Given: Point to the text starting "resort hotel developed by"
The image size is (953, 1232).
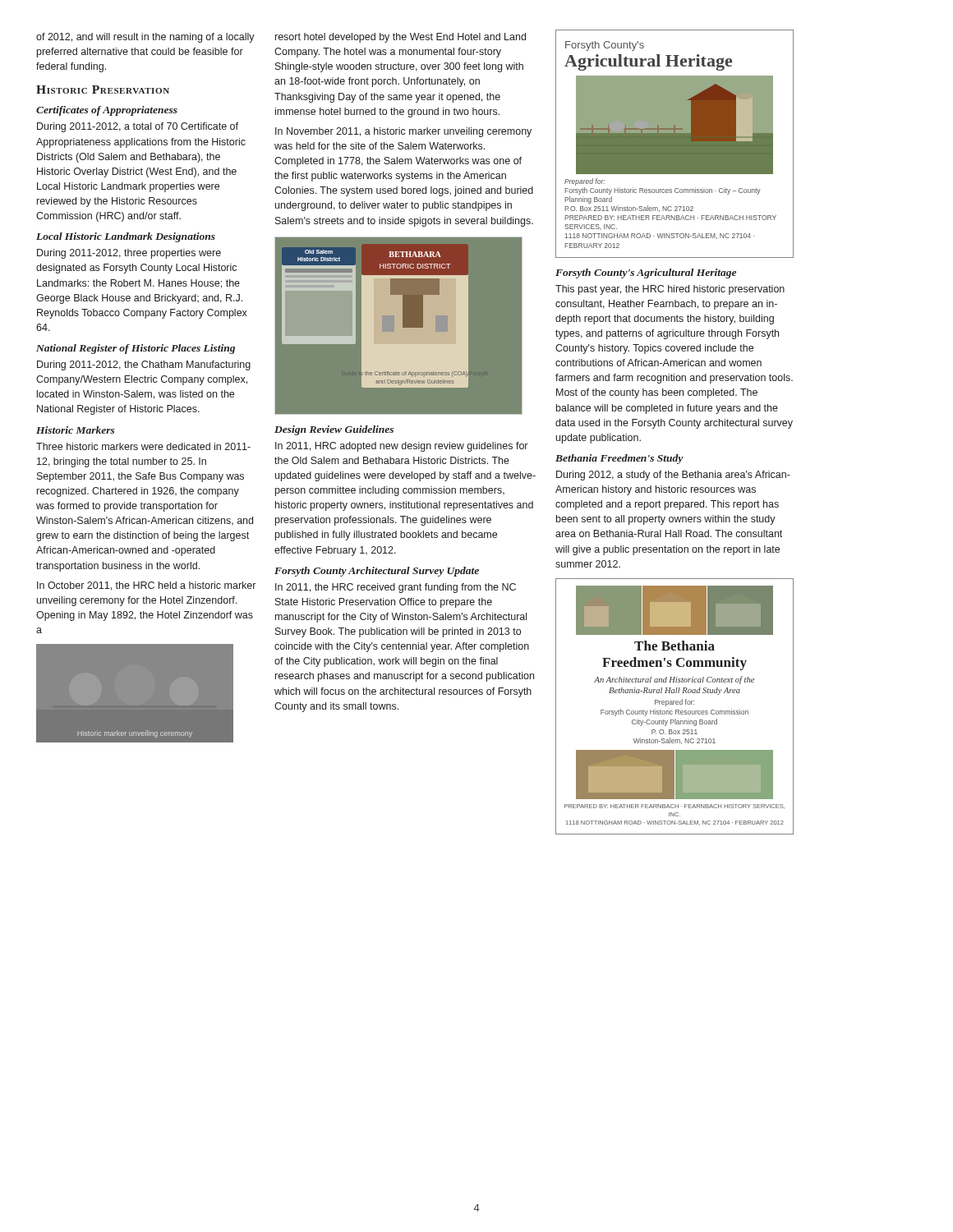Looking at the screenshot, I should click(x=406, y=74).
